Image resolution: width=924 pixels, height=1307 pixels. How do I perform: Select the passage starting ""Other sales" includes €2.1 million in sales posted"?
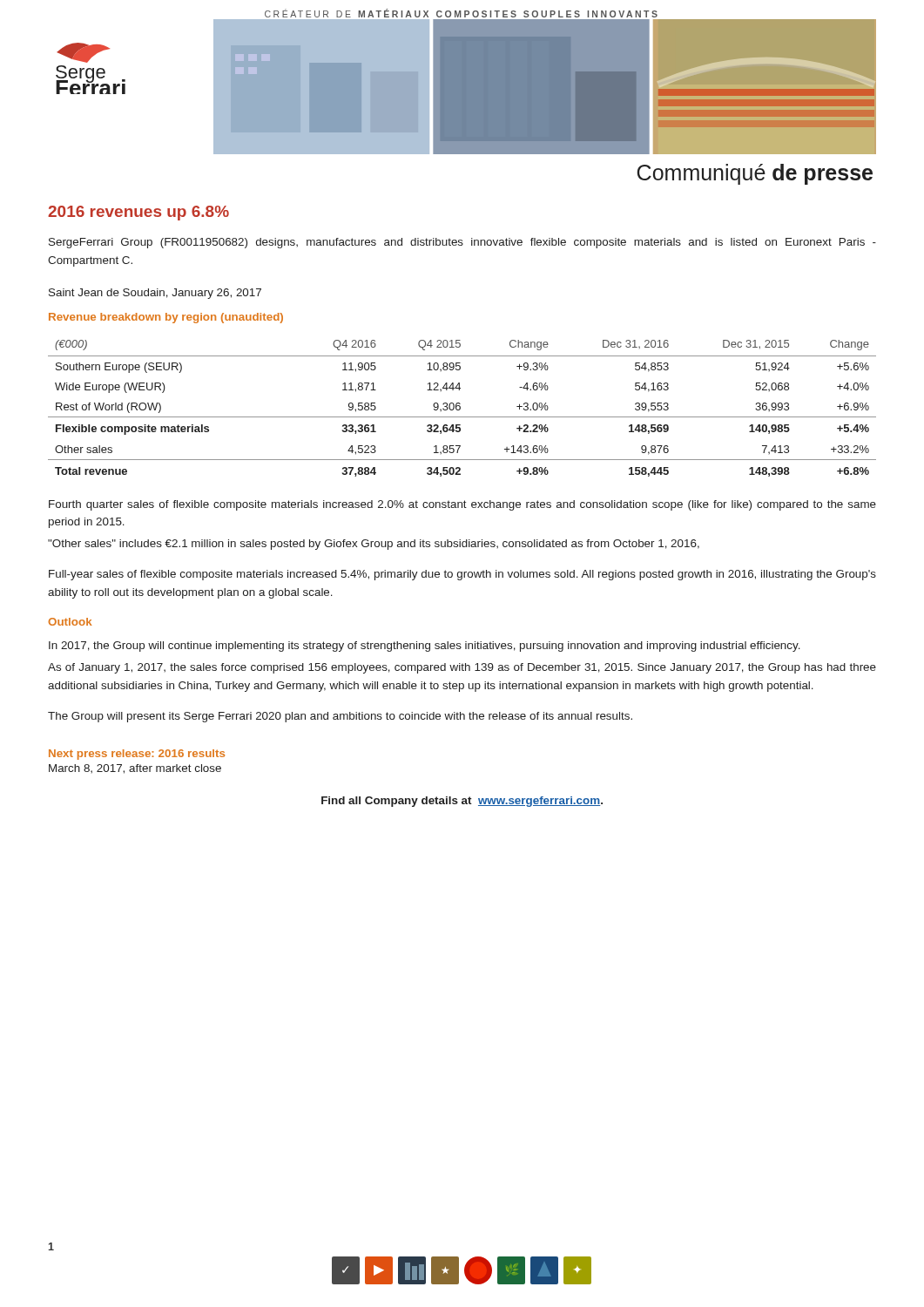click(374, 543)
